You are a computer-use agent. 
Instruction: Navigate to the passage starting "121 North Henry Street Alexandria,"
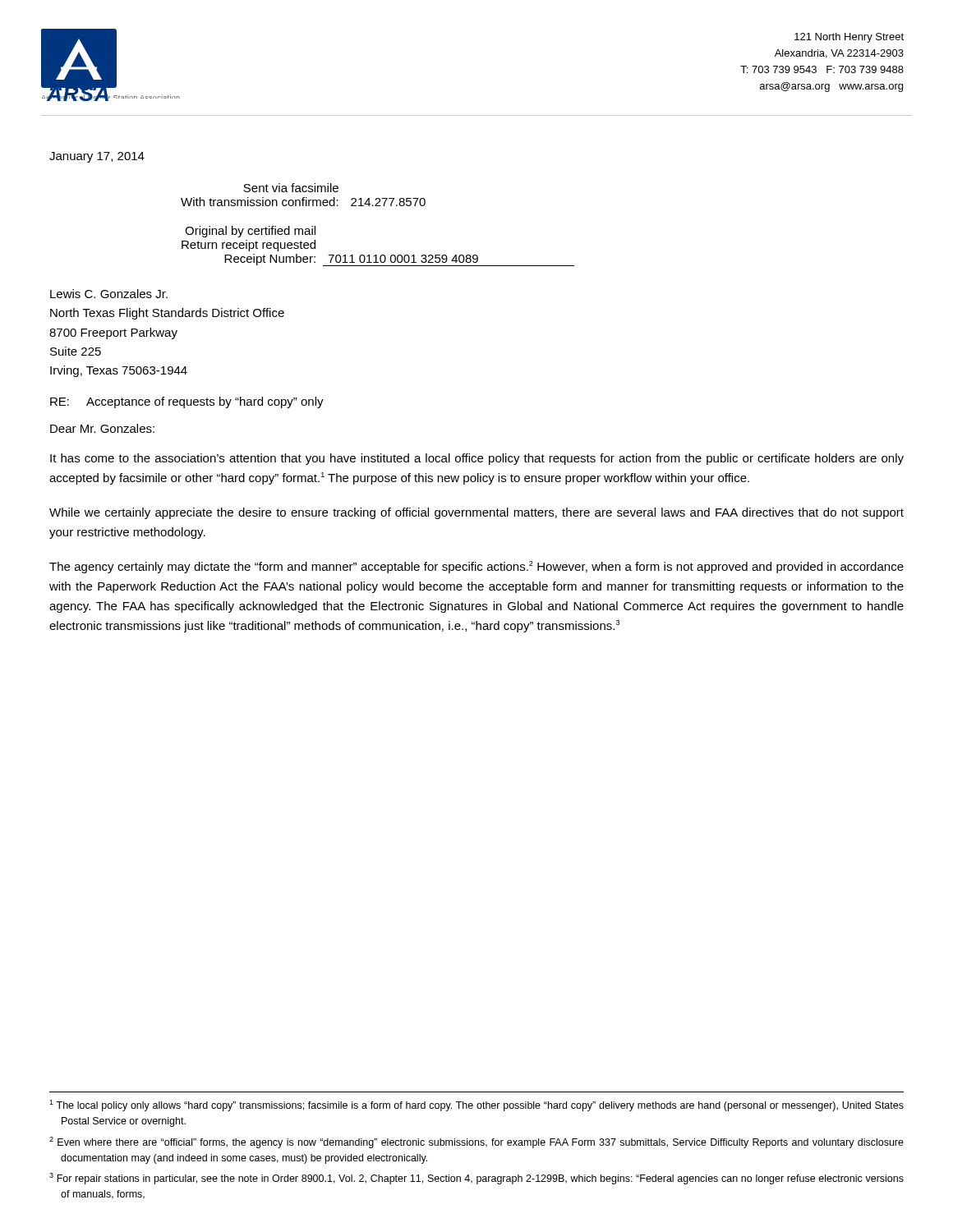(822, 61)
